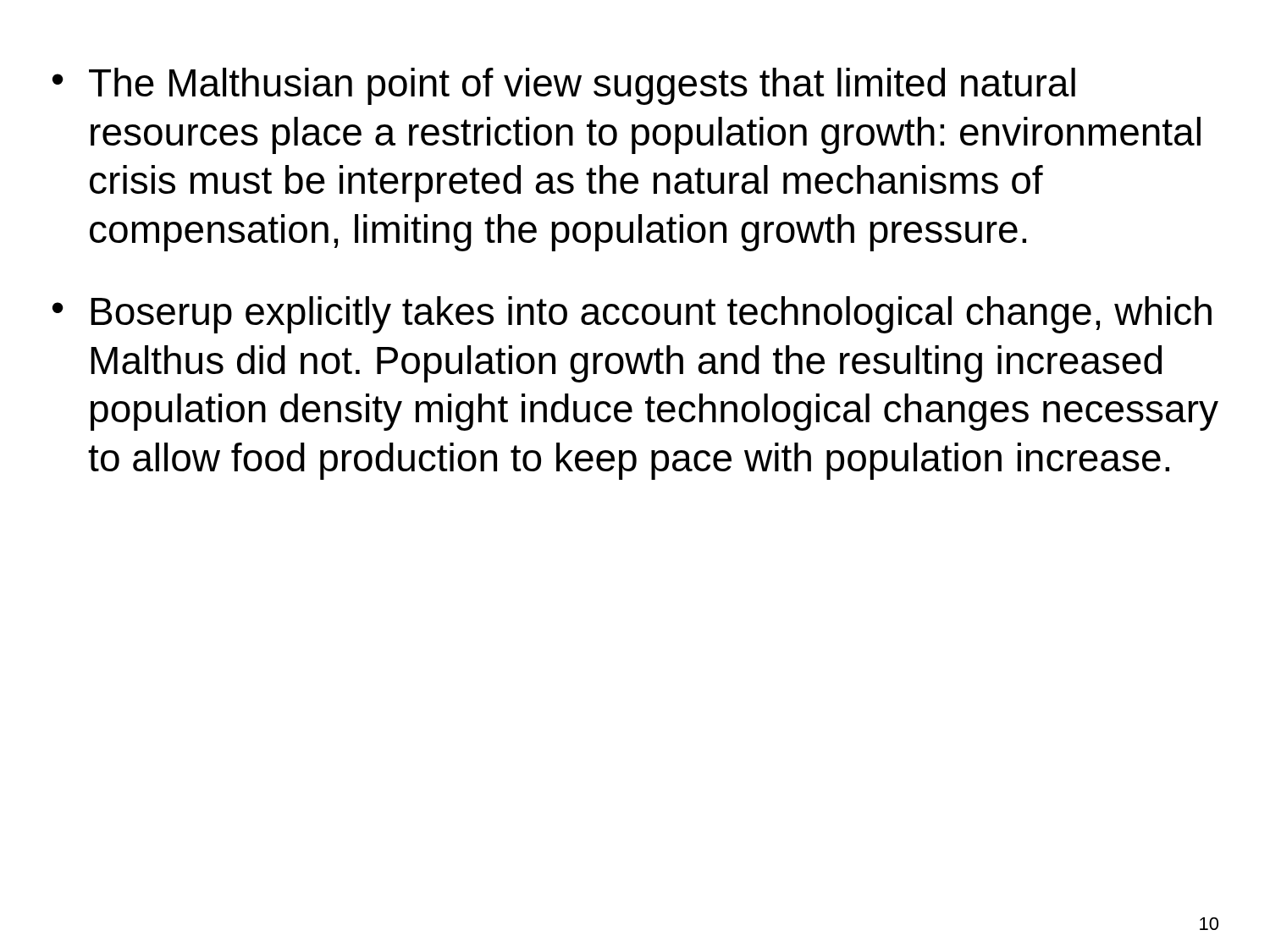
Task: Locate the element starting "• The Malthusian"
Action: tap(635, 157)
